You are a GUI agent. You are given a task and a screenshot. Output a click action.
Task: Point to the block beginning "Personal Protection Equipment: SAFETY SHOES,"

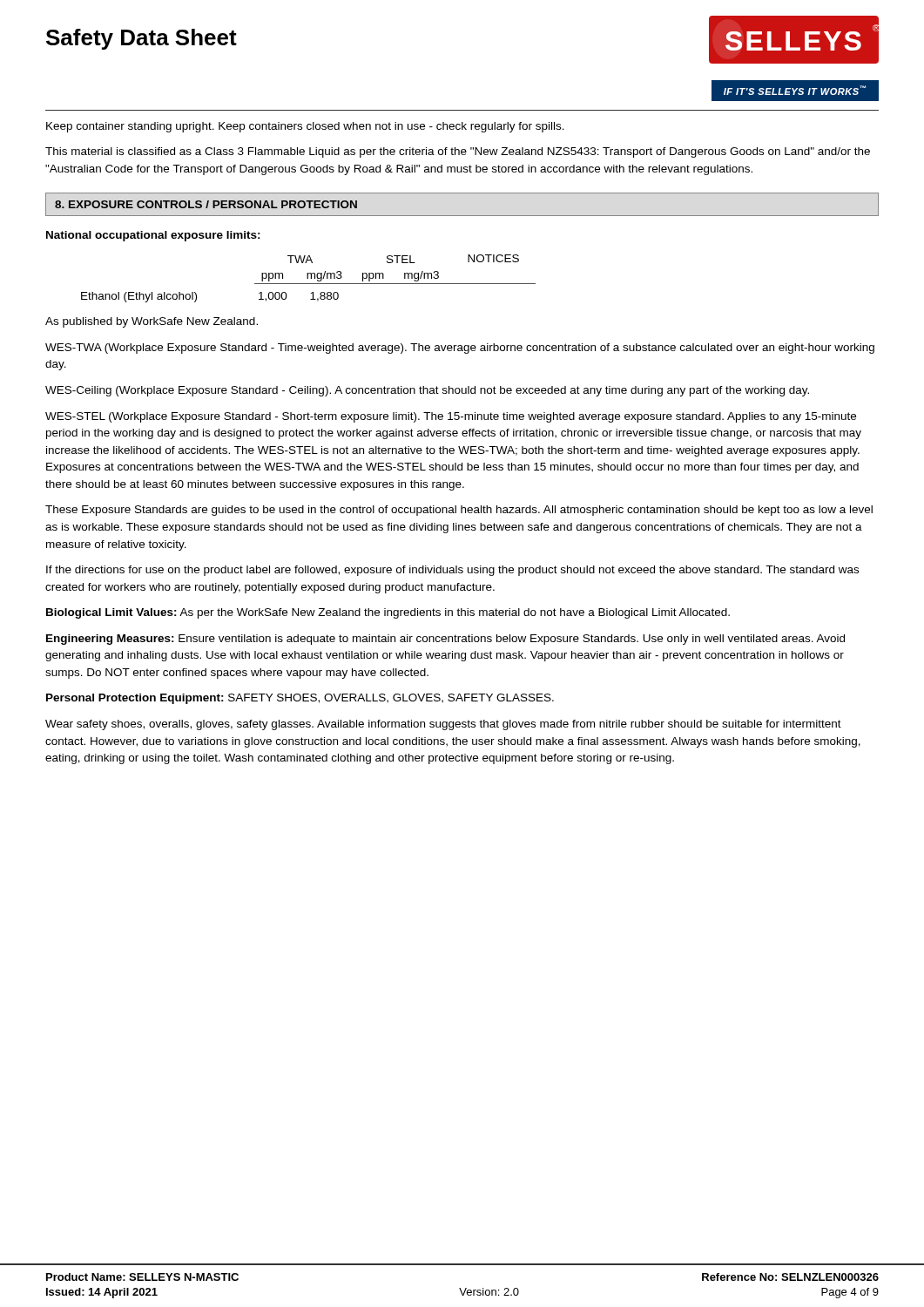point(300,698)
